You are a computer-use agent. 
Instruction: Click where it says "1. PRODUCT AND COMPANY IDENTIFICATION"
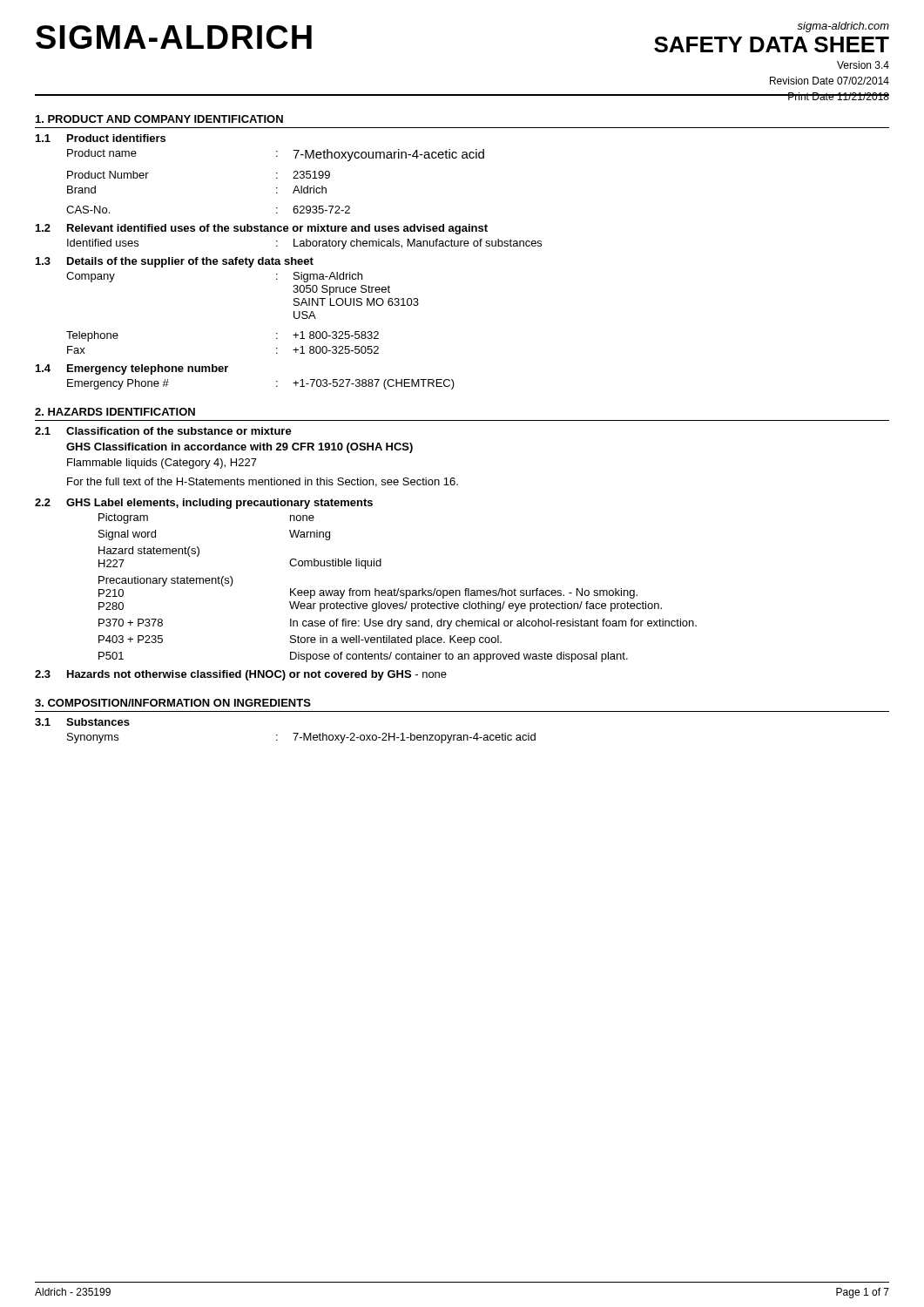[x=159, y=119]
